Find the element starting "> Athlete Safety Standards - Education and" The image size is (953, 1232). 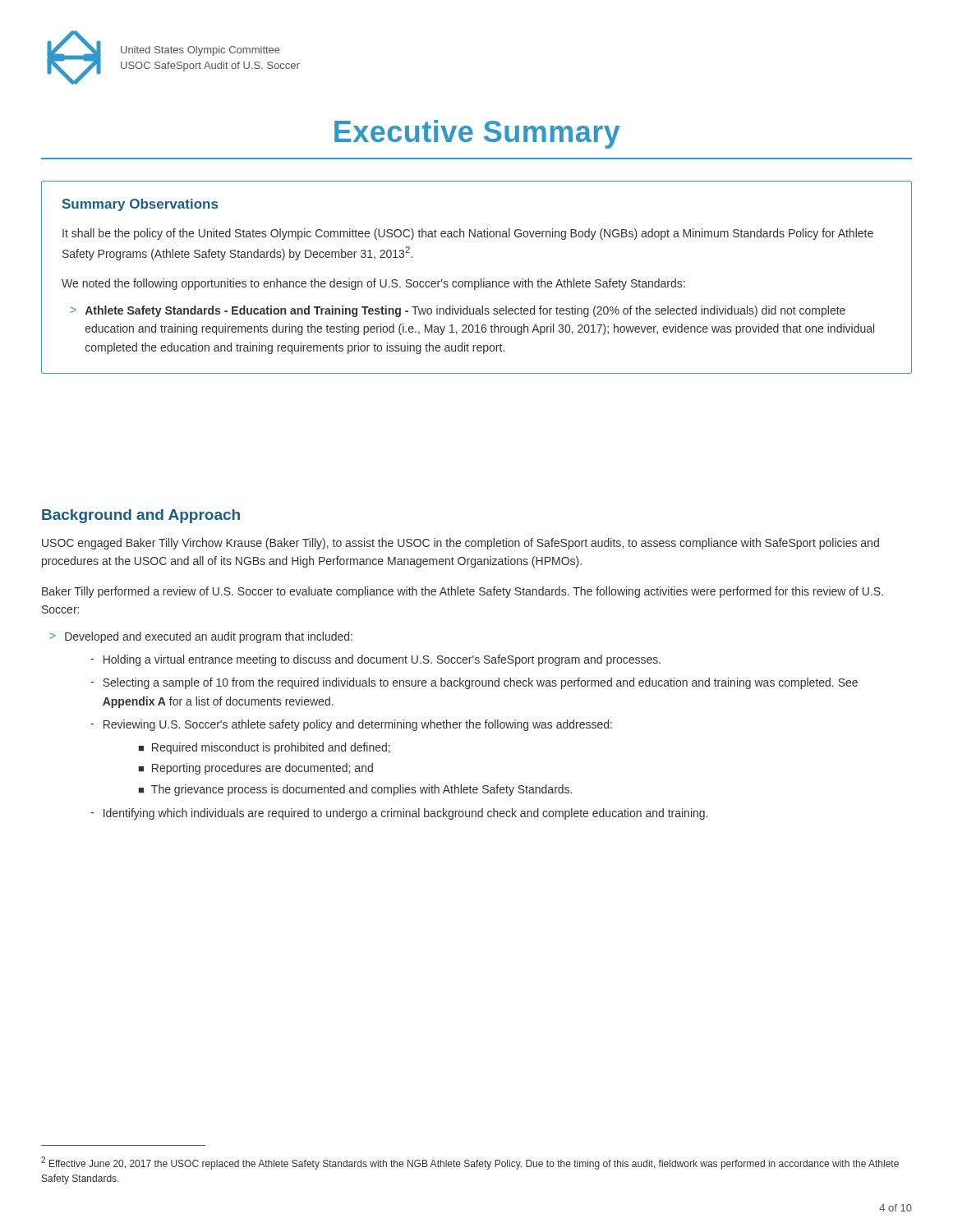click(481, 329)
